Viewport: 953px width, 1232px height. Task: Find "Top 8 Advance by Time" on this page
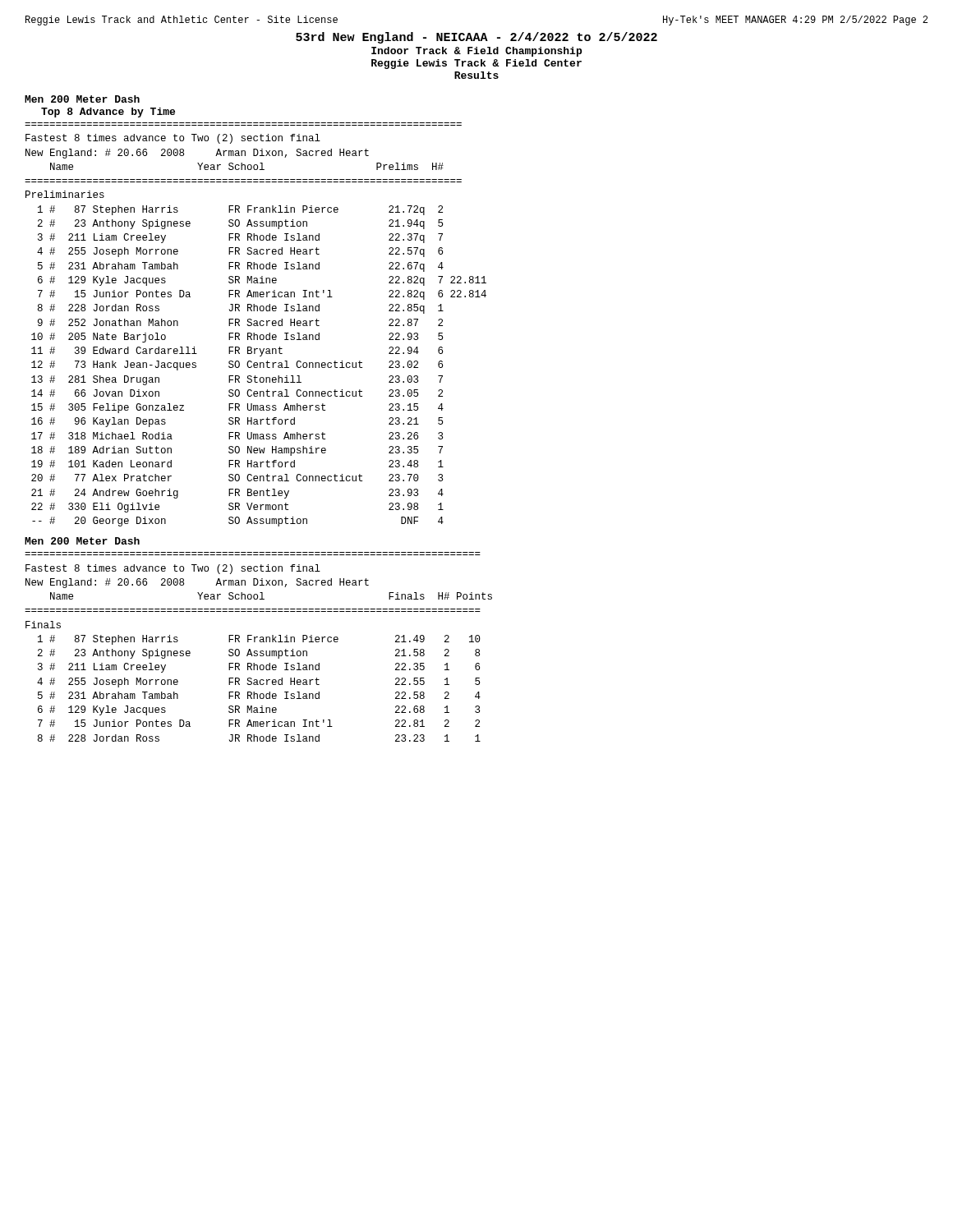[x=108, y=112]
